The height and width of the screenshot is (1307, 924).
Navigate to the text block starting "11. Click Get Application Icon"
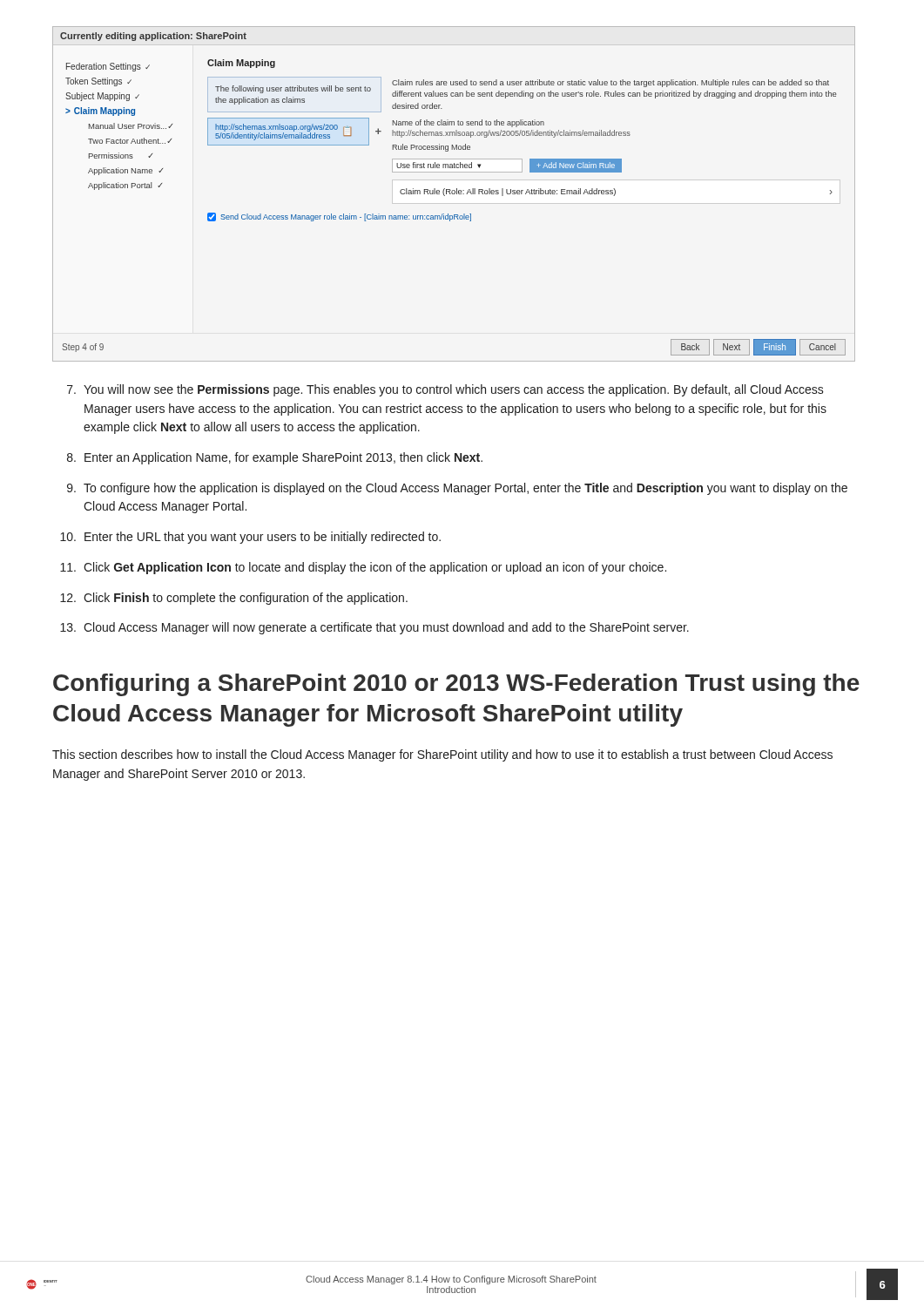tap(462, 568)
